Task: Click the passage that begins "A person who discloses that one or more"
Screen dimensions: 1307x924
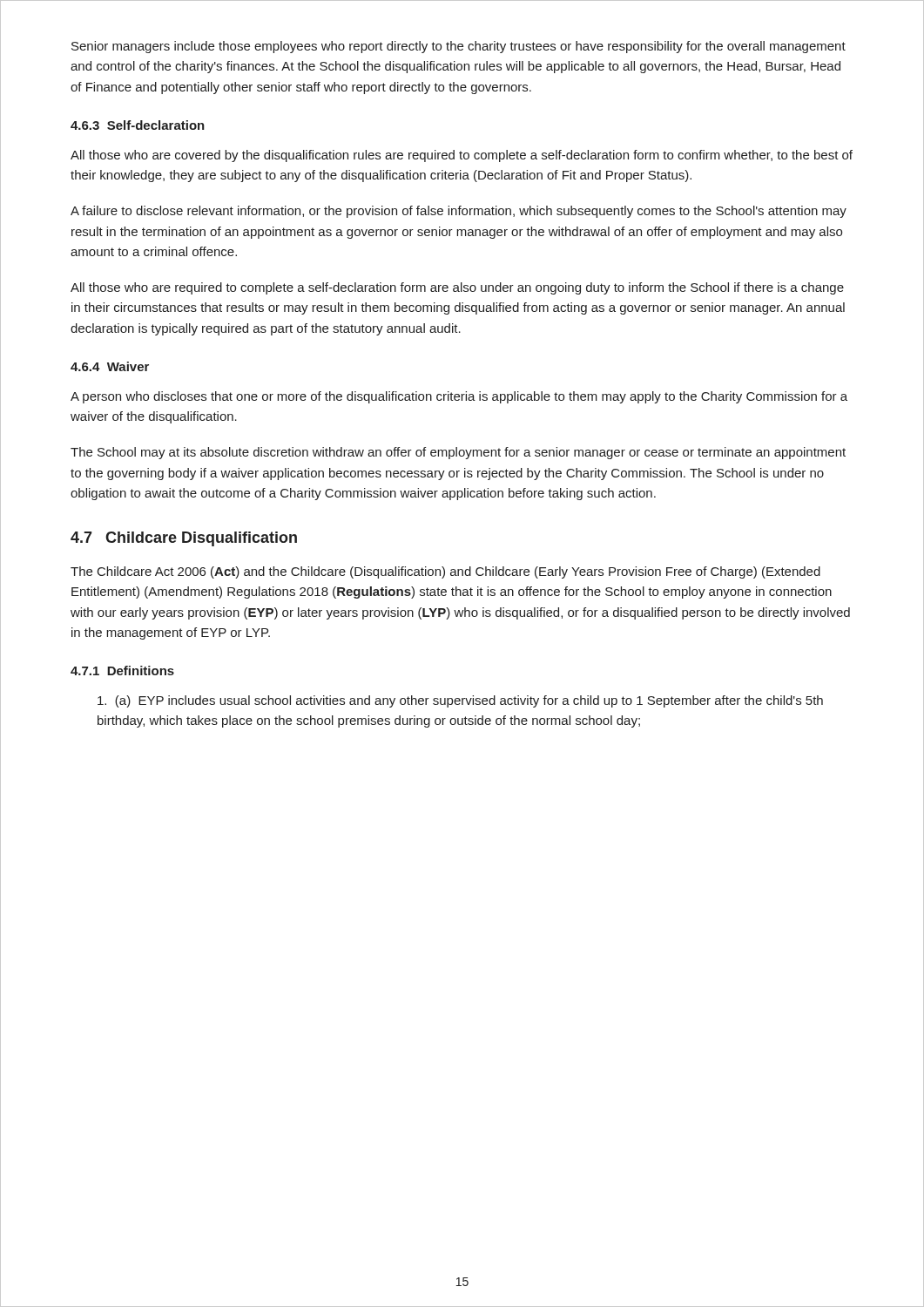Action: [x=459, y=406]
